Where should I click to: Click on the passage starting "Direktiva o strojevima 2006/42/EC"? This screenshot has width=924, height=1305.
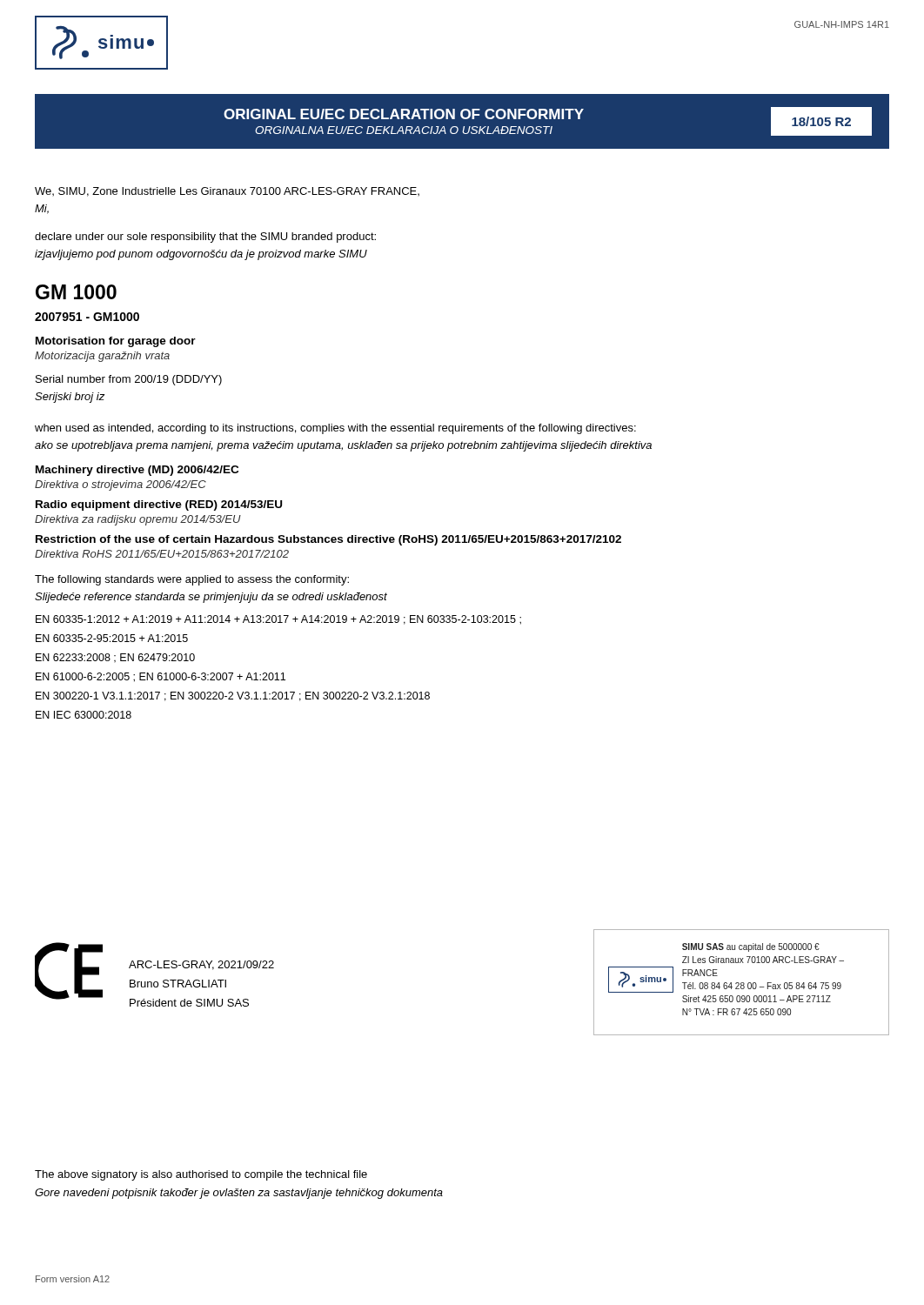(120, 484)
